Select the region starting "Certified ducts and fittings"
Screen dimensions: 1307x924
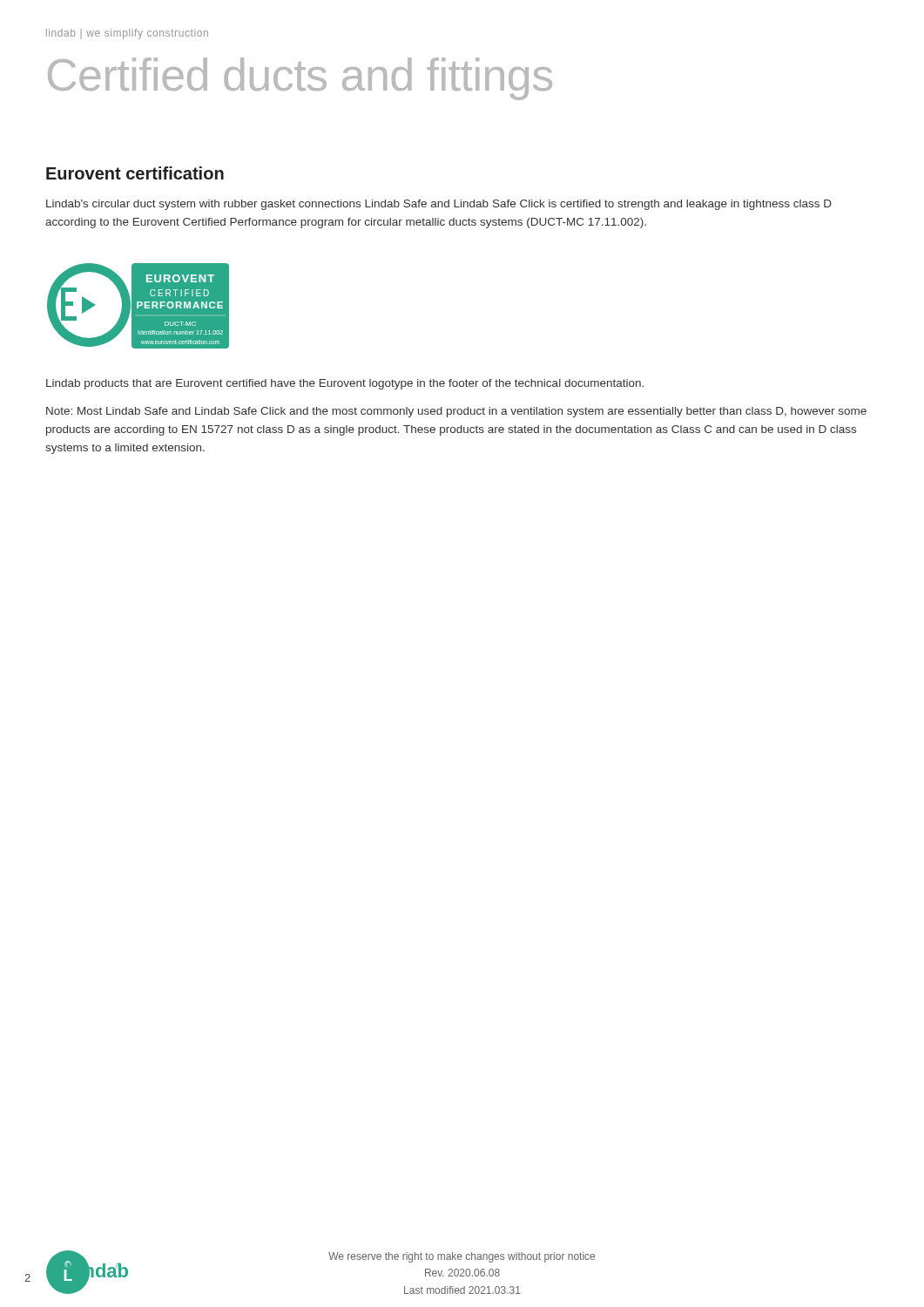pos(299,75)
